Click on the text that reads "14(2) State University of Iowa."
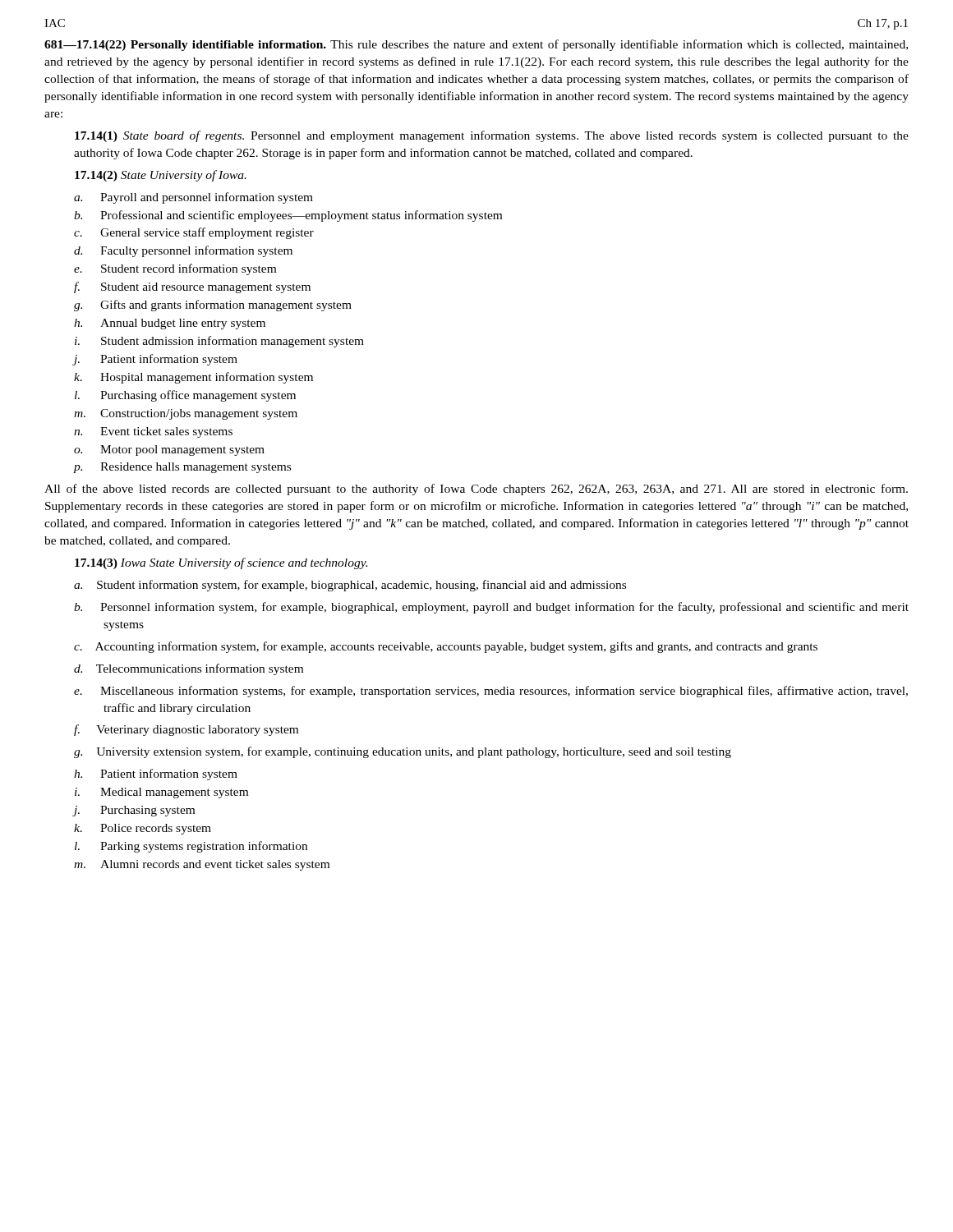Image resolution: width=953 pixels, height=1232 pixels. 161,176
